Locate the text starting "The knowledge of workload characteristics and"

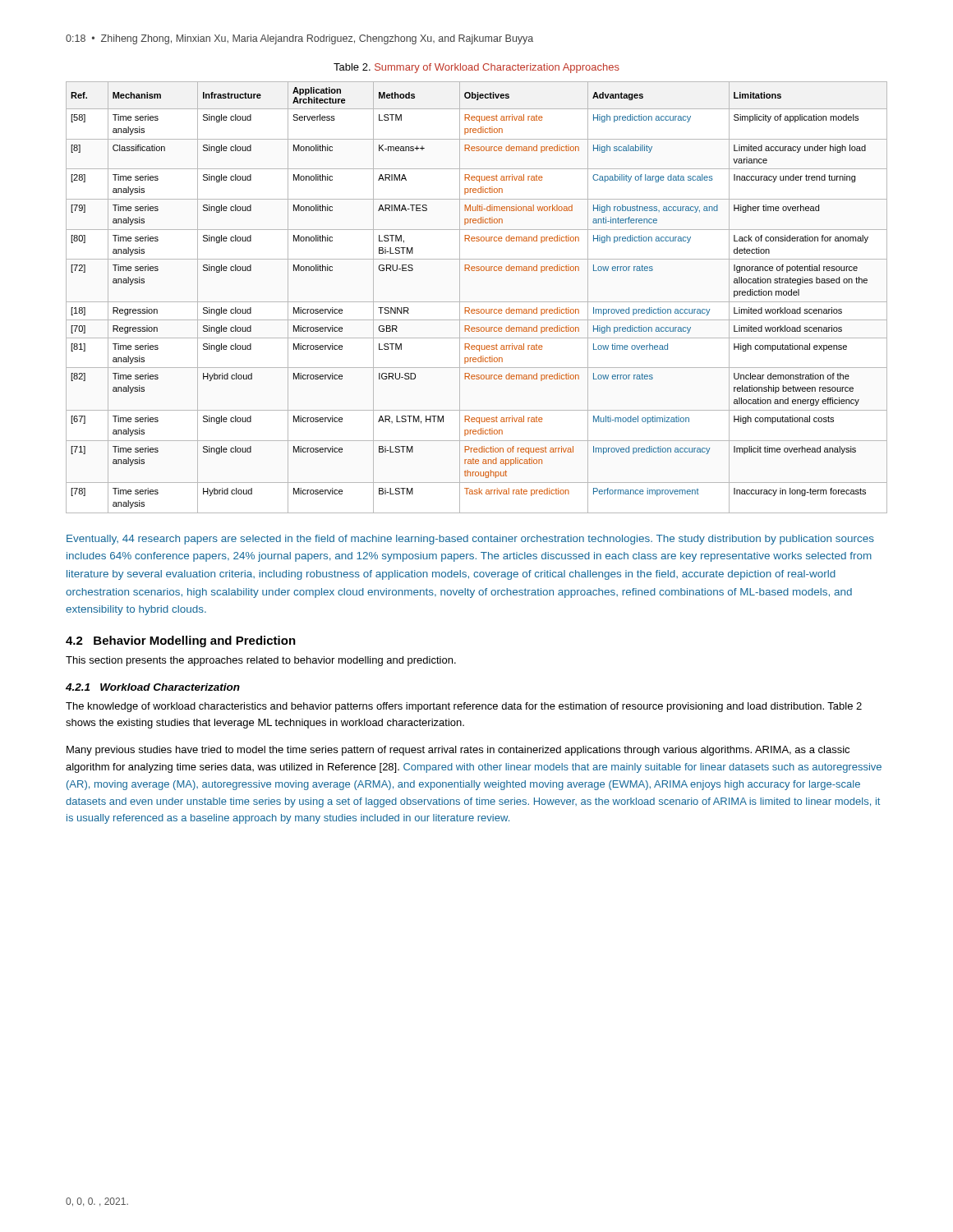coord(464,714)
